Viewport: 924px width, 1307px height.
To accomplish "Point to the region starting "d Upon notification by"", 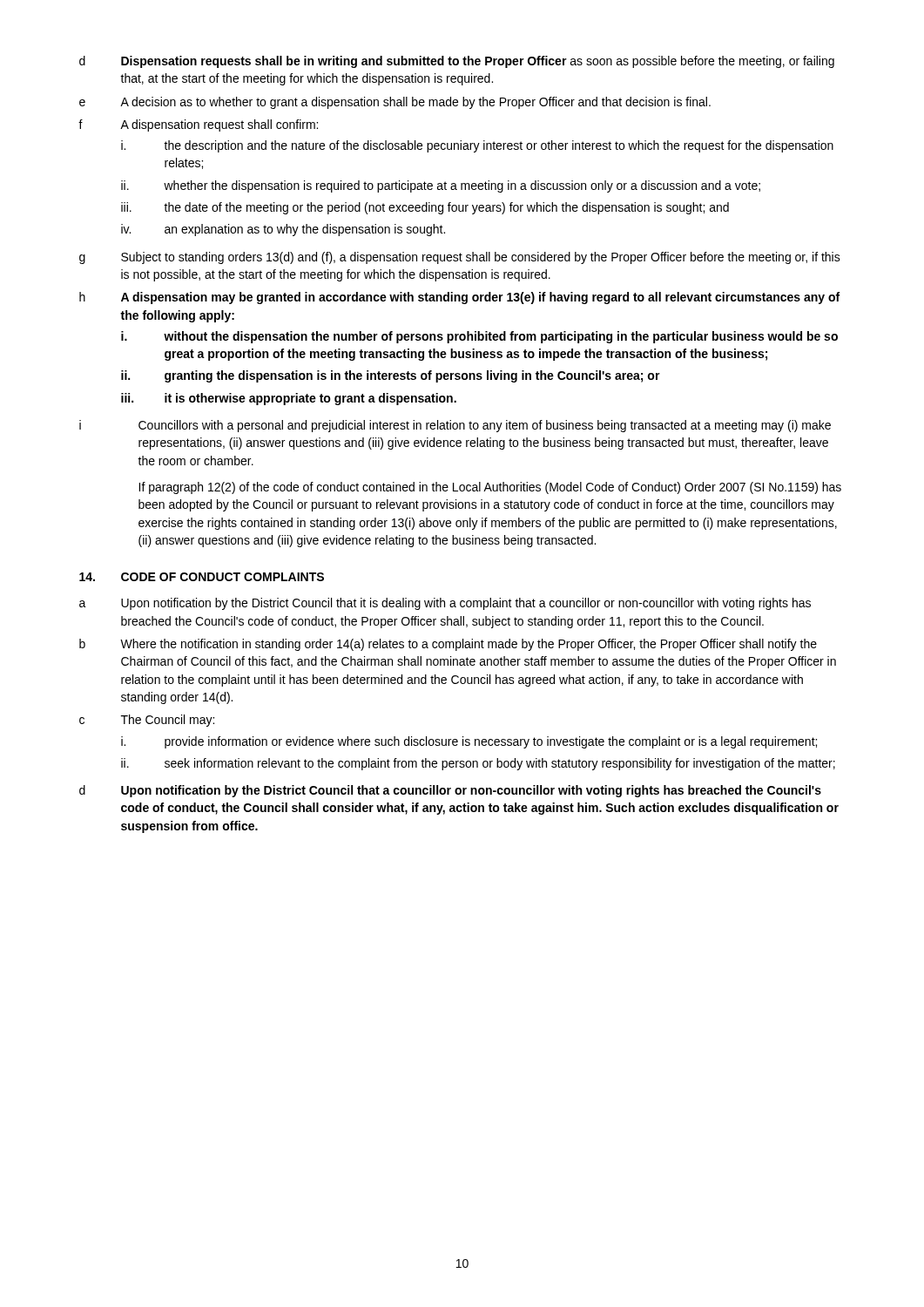I will [462, 808].
